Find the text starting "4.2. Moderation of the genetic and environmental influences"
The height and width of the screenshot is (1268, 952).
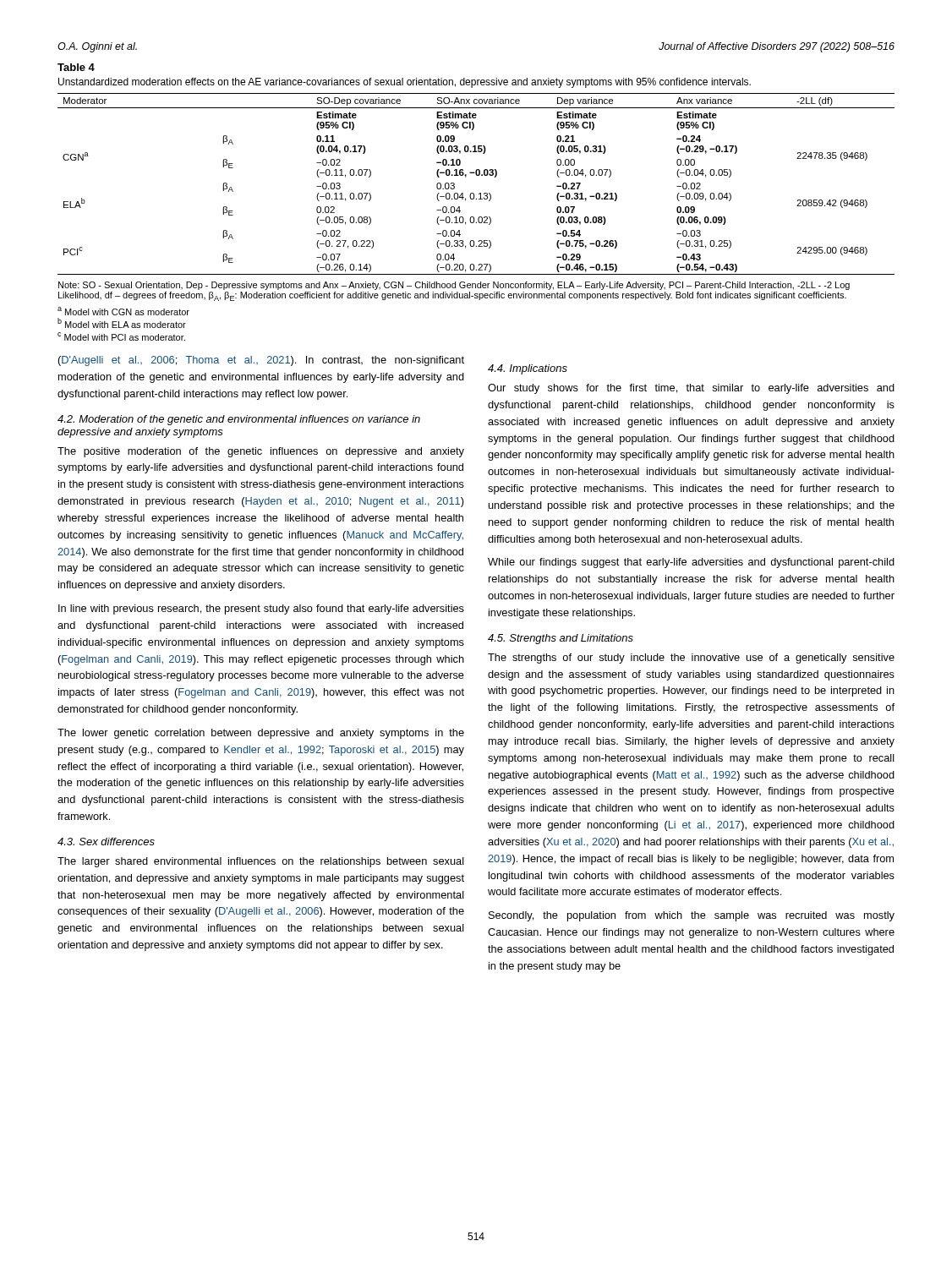239,425
